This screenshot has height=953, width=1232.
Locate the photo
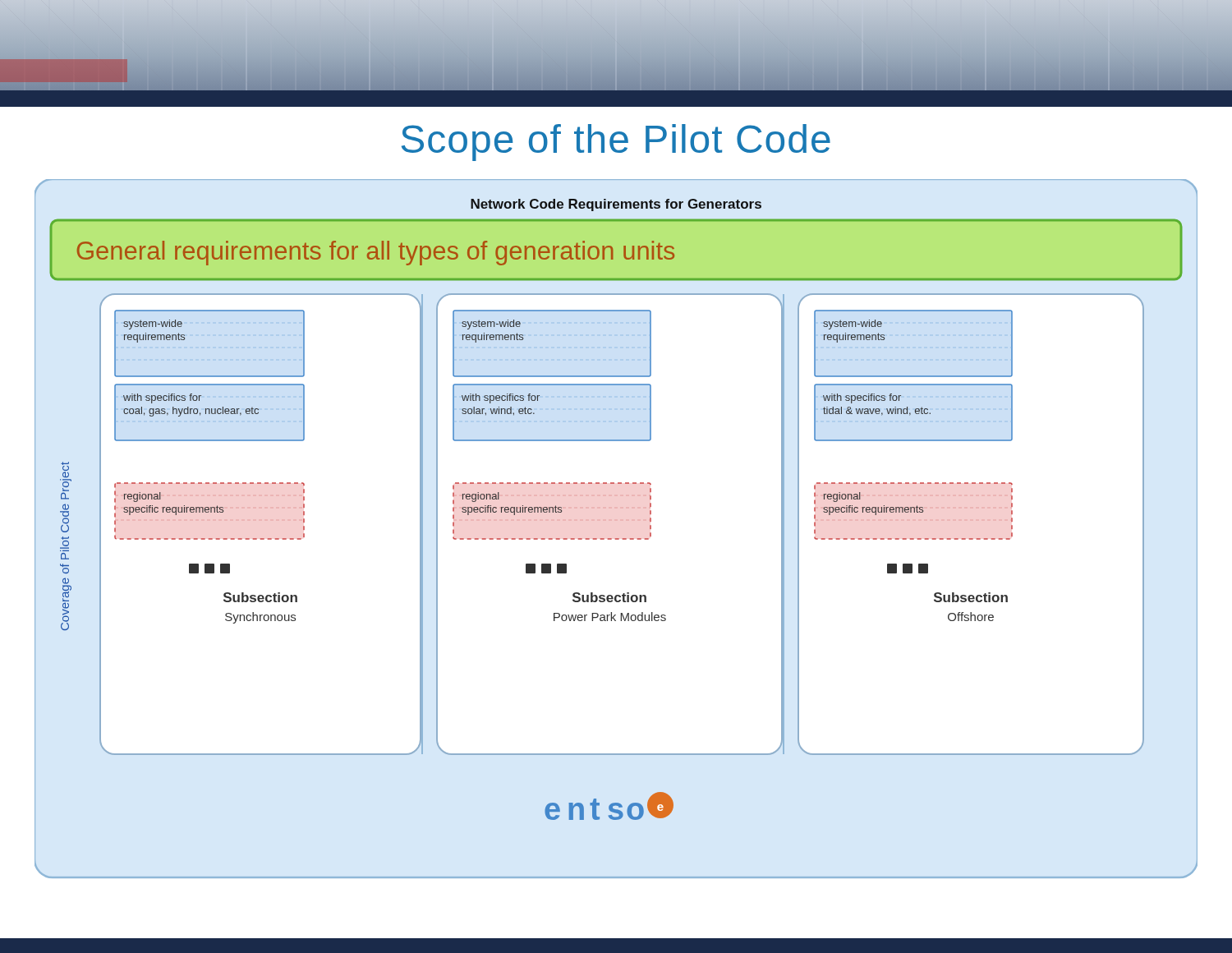coord(616,53)
